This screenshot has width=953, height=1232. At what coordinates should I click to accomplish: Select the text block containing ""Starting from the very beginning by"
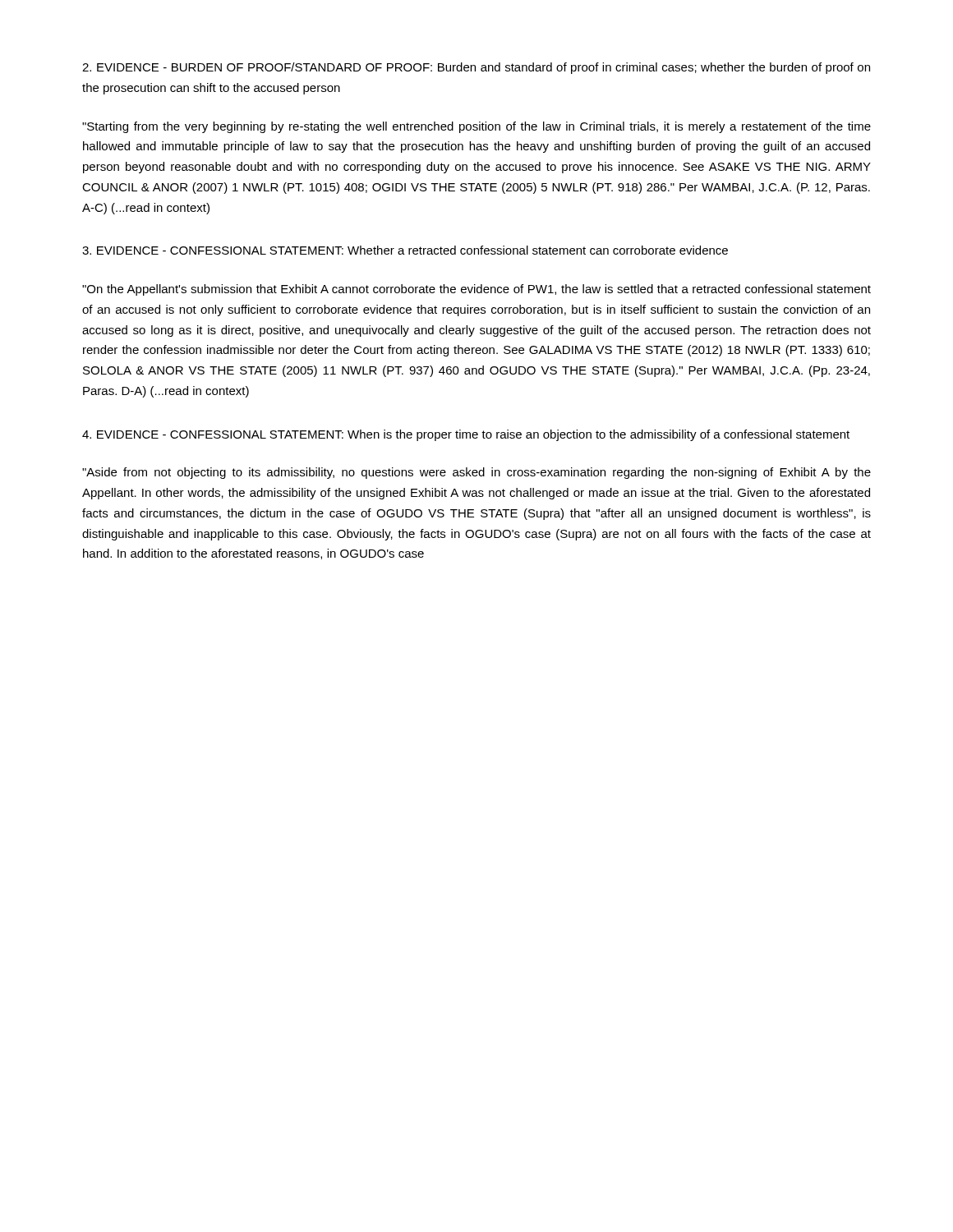pos(476,166)
